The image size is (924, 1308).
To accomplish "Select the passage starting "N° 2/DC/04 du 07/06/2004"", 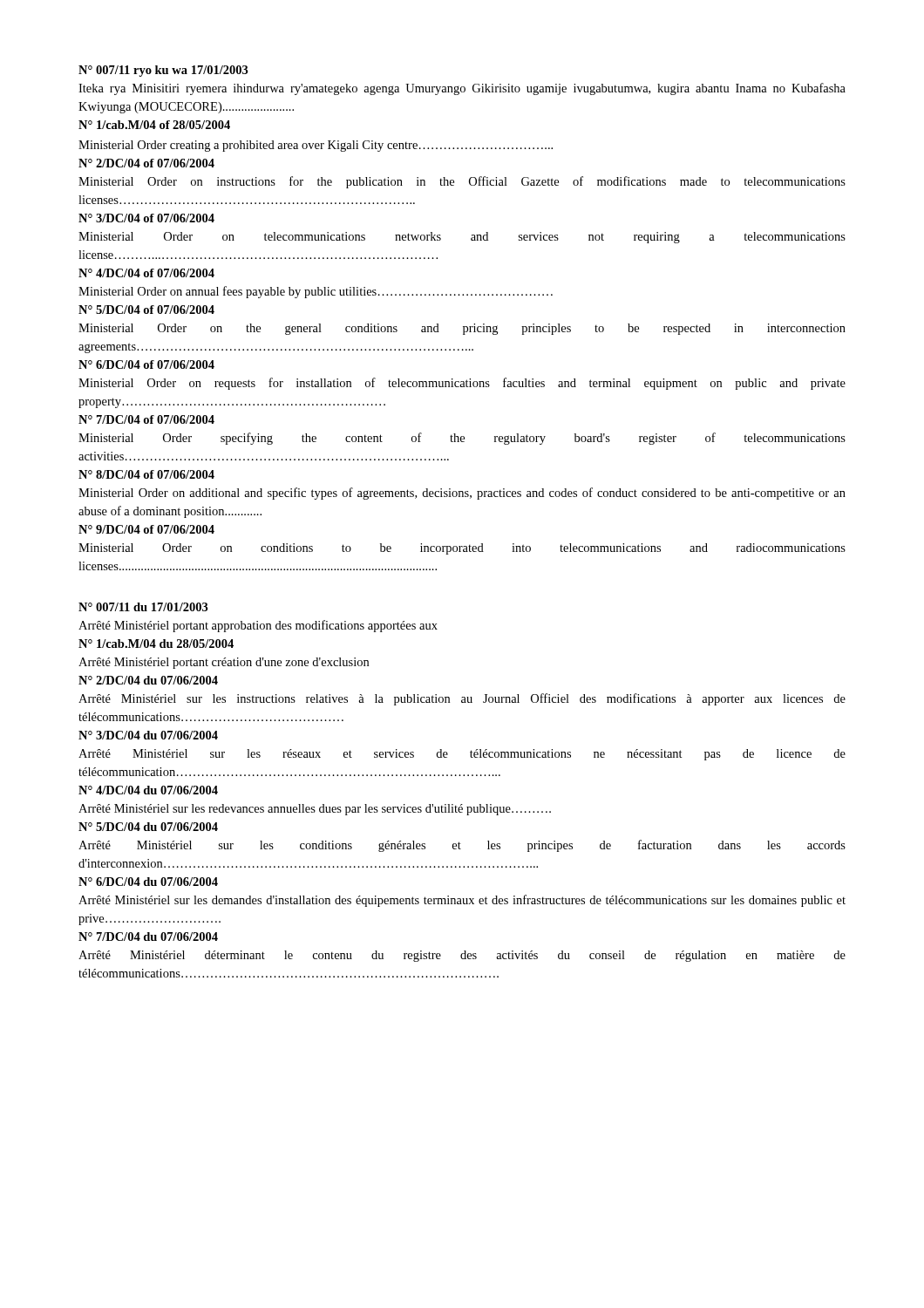I will pos(148,680).
